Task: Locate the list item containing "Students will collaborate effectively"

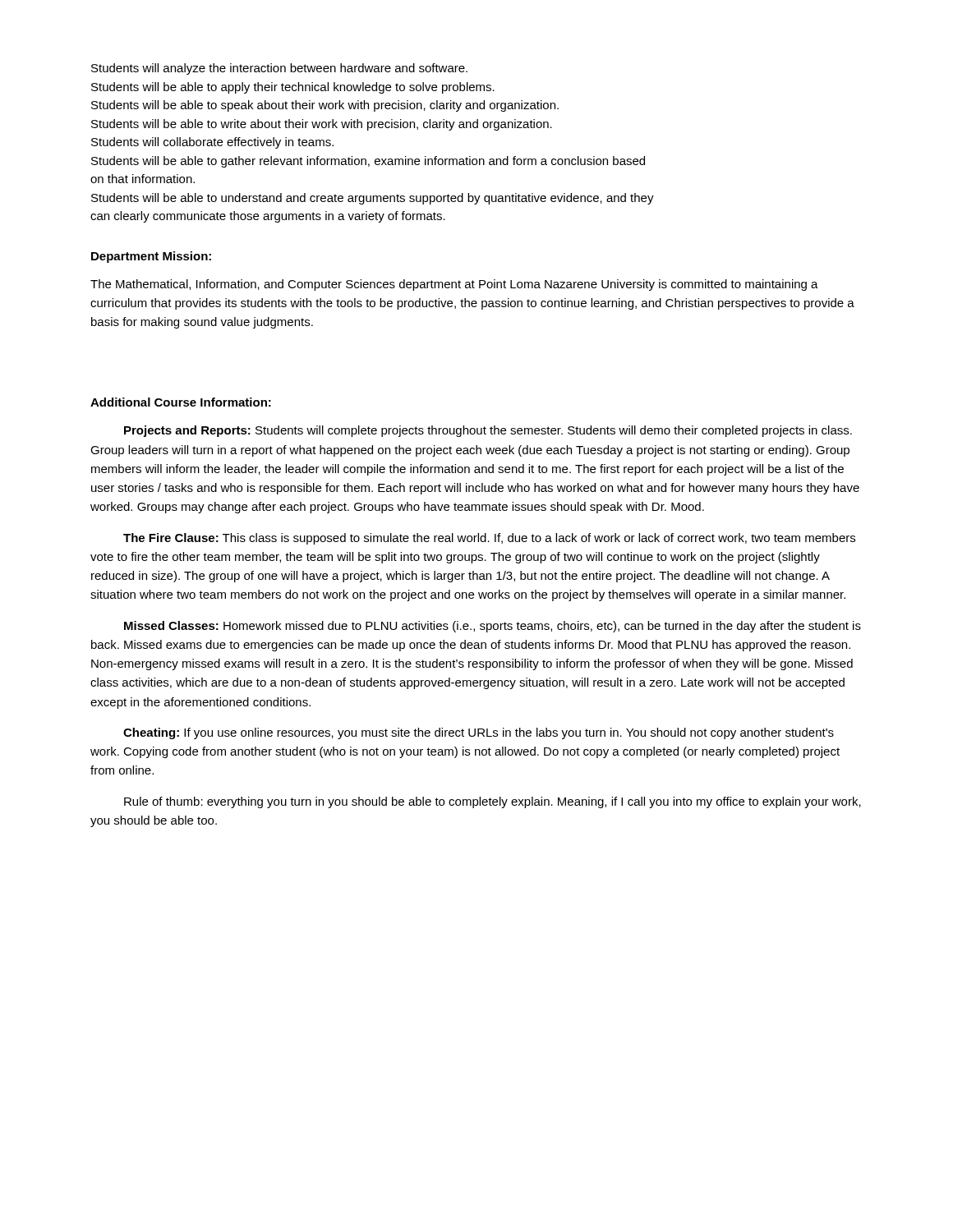Action: click(213, 142)
